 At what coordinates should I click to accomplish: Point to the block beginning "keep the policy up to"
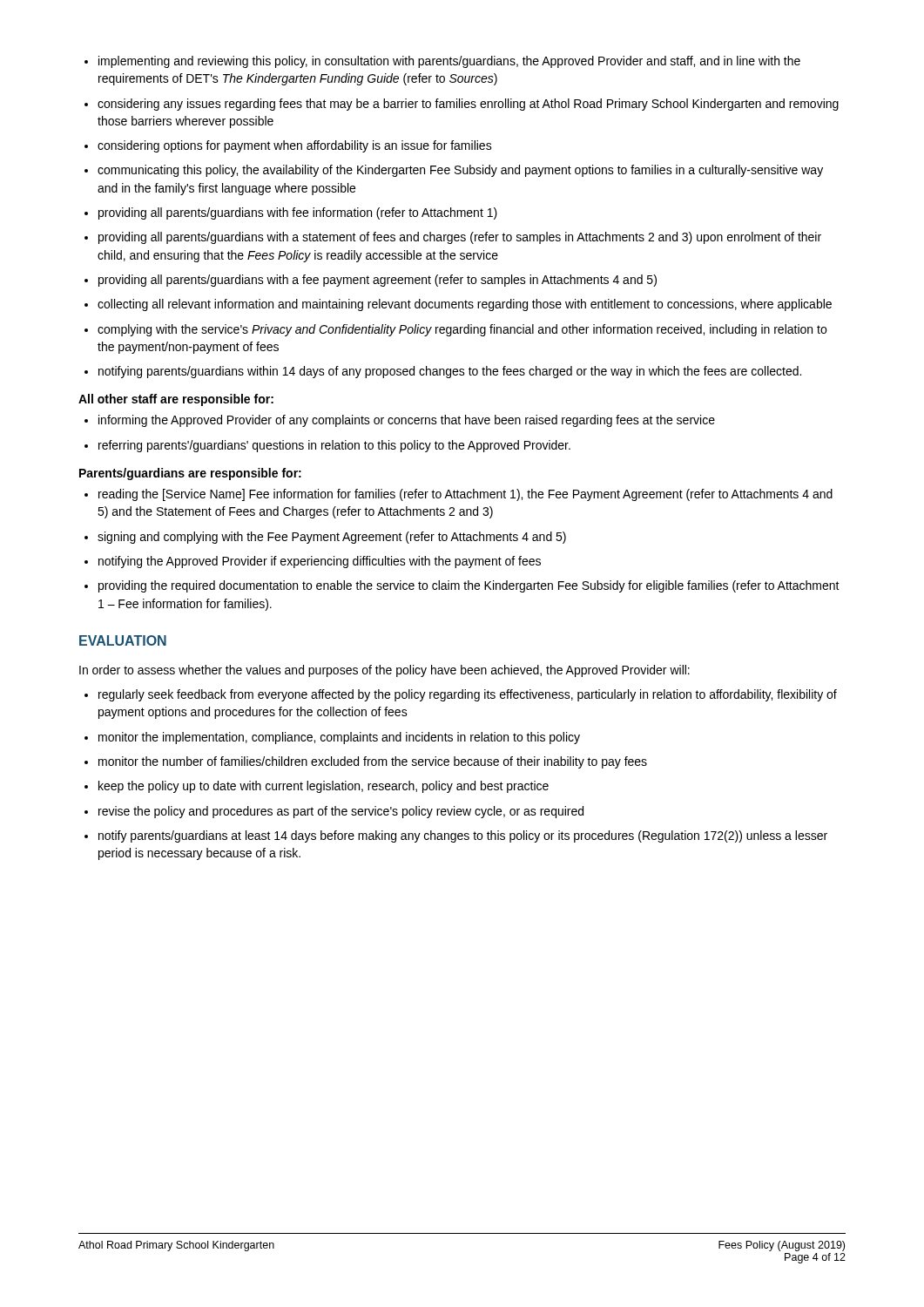point(462,786)
